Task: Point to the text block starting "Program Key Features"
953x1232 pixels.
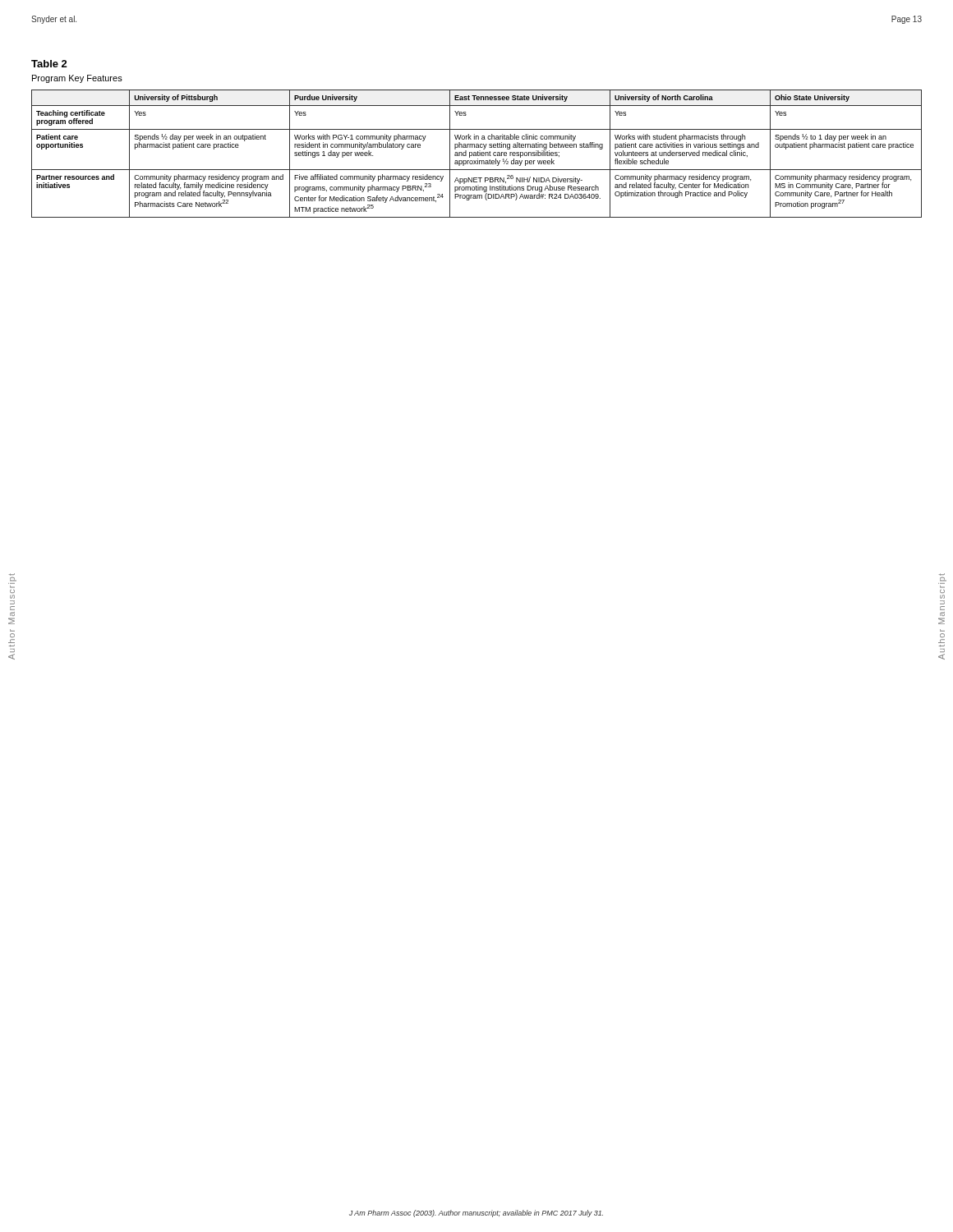Action: [77, 78]
